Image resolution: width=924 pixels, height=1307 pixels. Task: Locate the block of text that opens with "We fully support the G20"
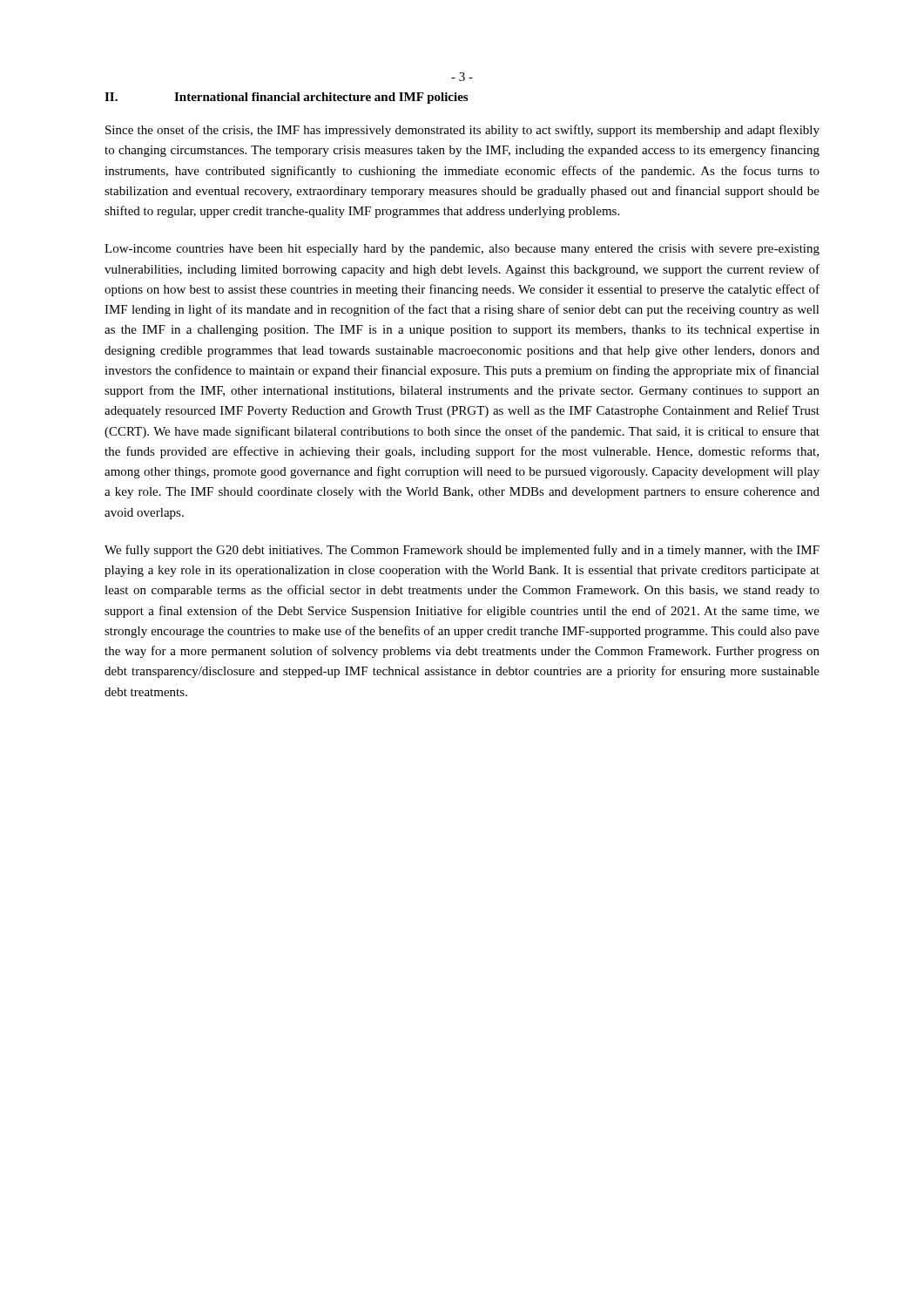point(462,620)
